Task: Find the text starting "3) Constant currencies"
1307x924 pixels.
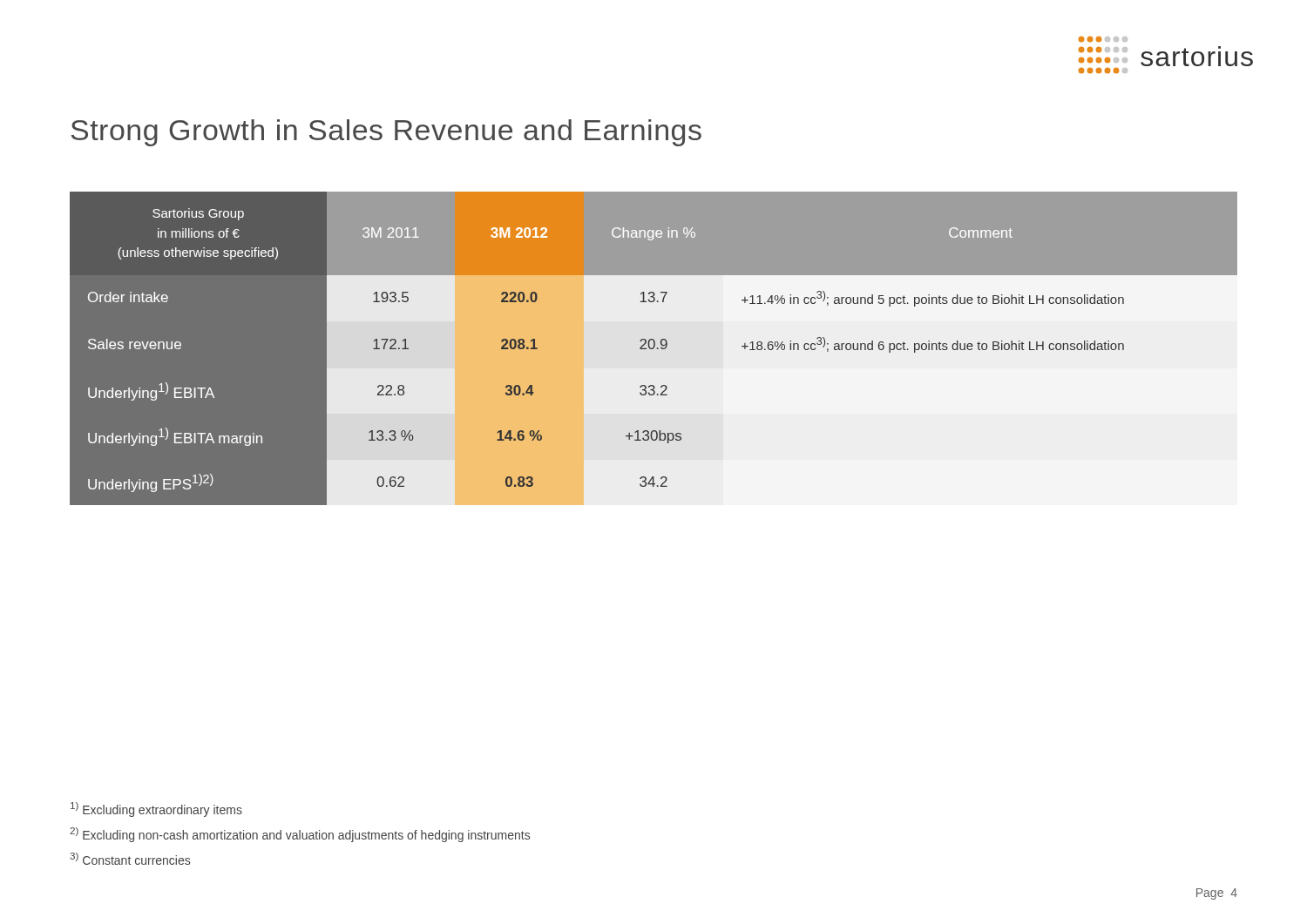Action: point(130,859)
